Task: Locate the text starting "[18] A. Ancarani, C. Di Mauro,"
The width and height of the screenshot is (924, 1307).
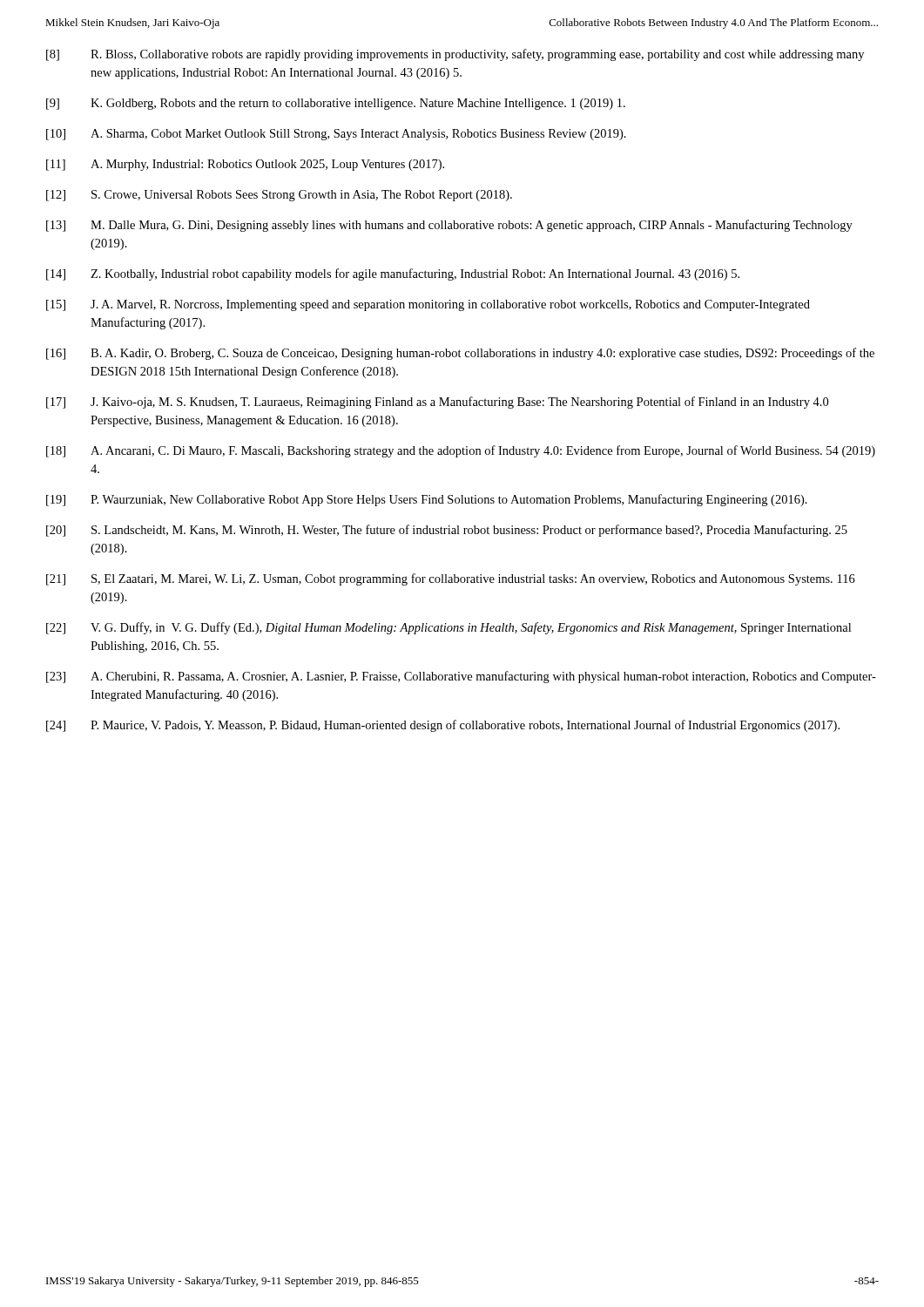Action: coord(462,460)
